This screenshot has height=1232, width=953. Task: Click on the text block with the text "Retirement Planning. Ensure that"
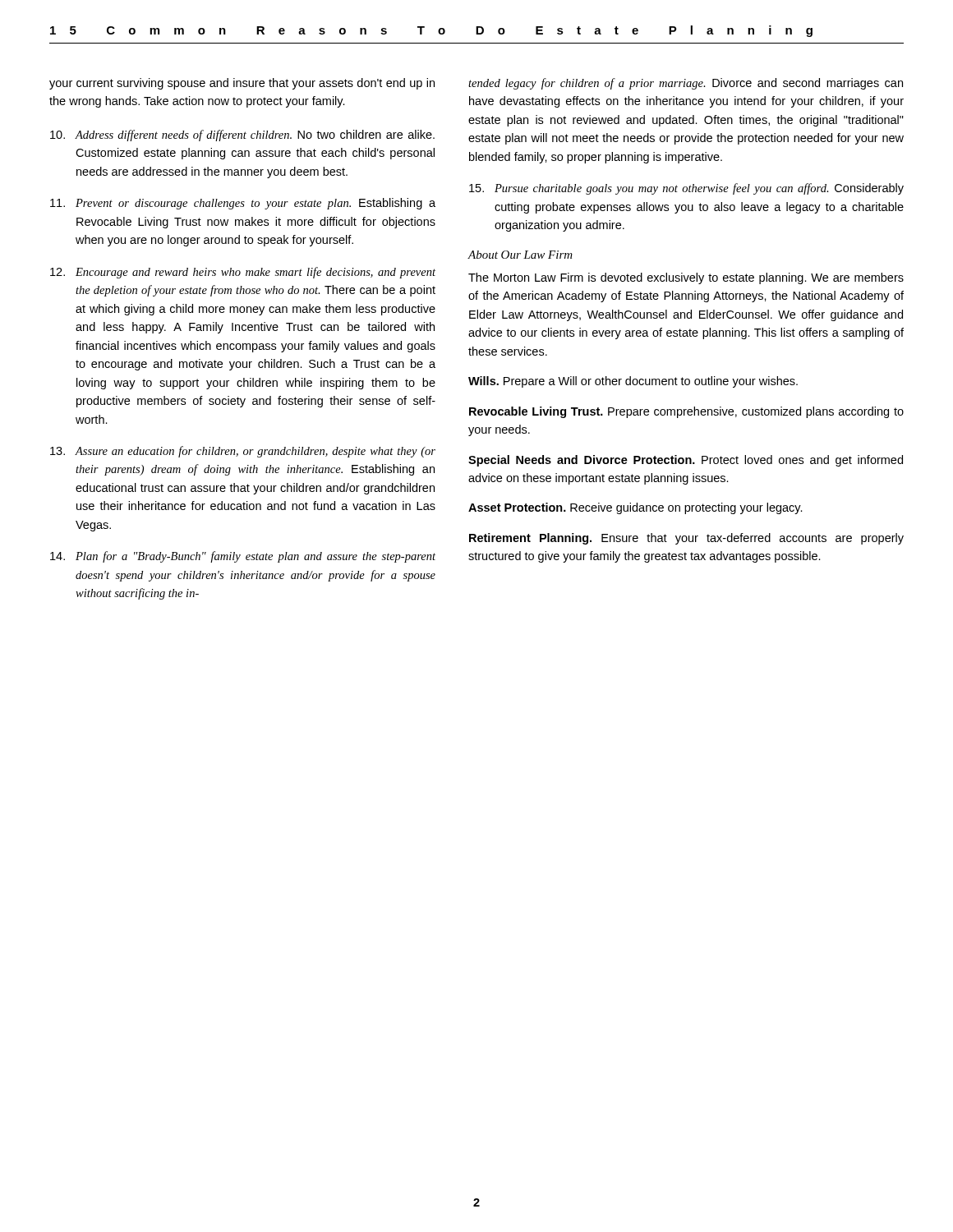[686, 547]
